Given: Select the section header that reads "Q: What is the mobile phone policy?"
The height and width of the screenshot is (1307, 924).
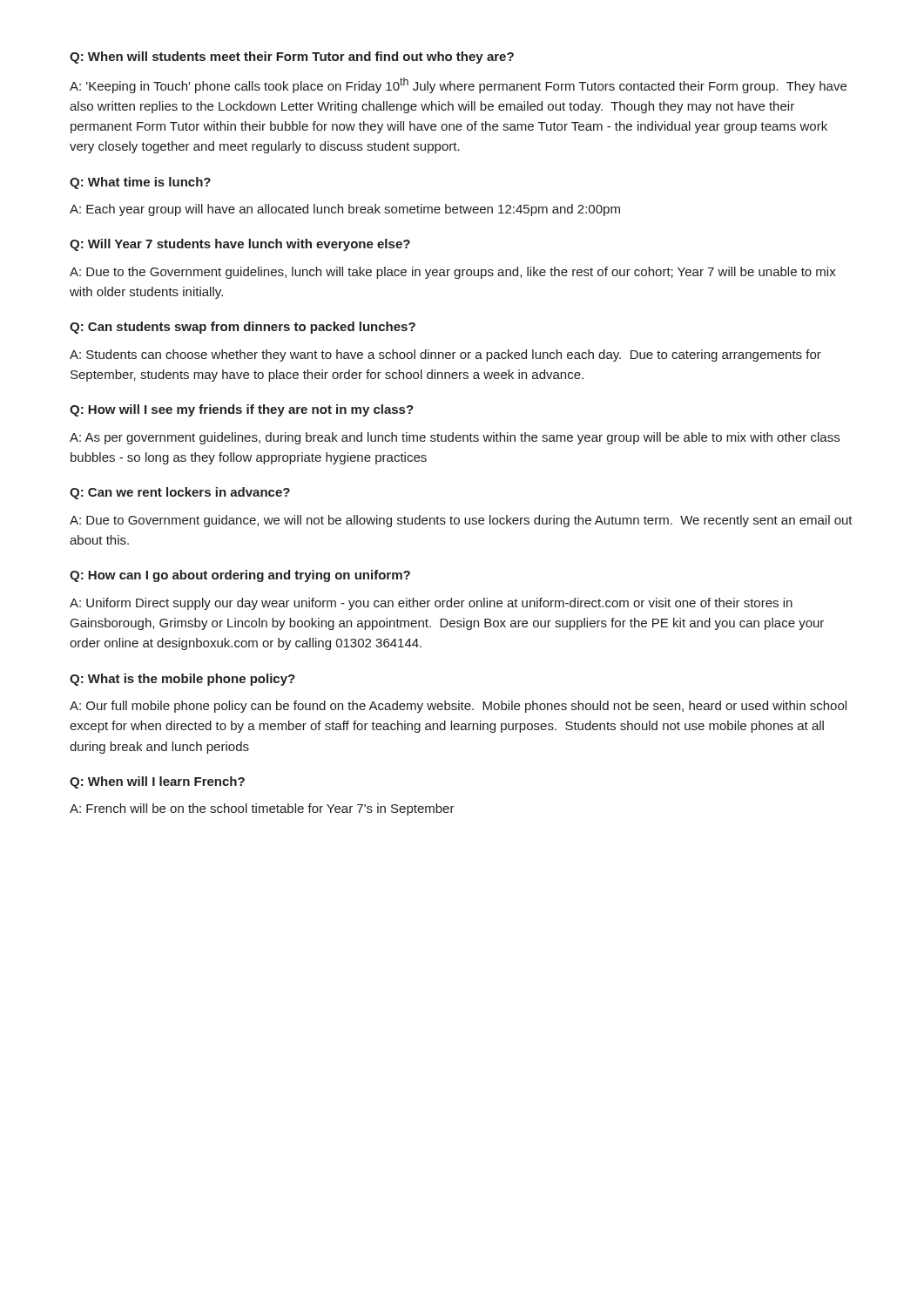Looking at the screenshot, I should point(183,678).
